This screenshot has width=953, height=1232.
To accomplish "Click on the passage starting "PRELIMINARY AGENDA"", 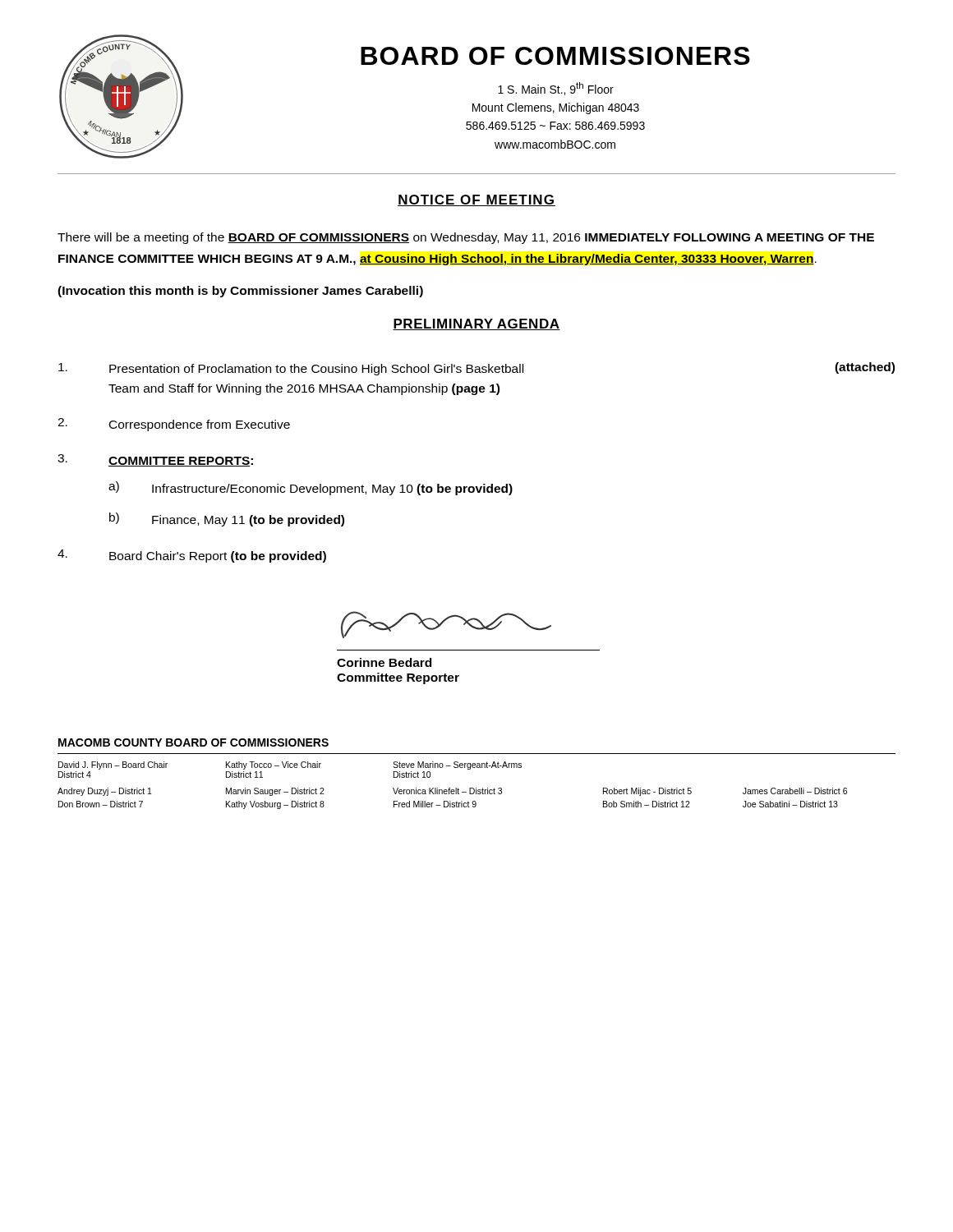I will [x=476, y=324].
